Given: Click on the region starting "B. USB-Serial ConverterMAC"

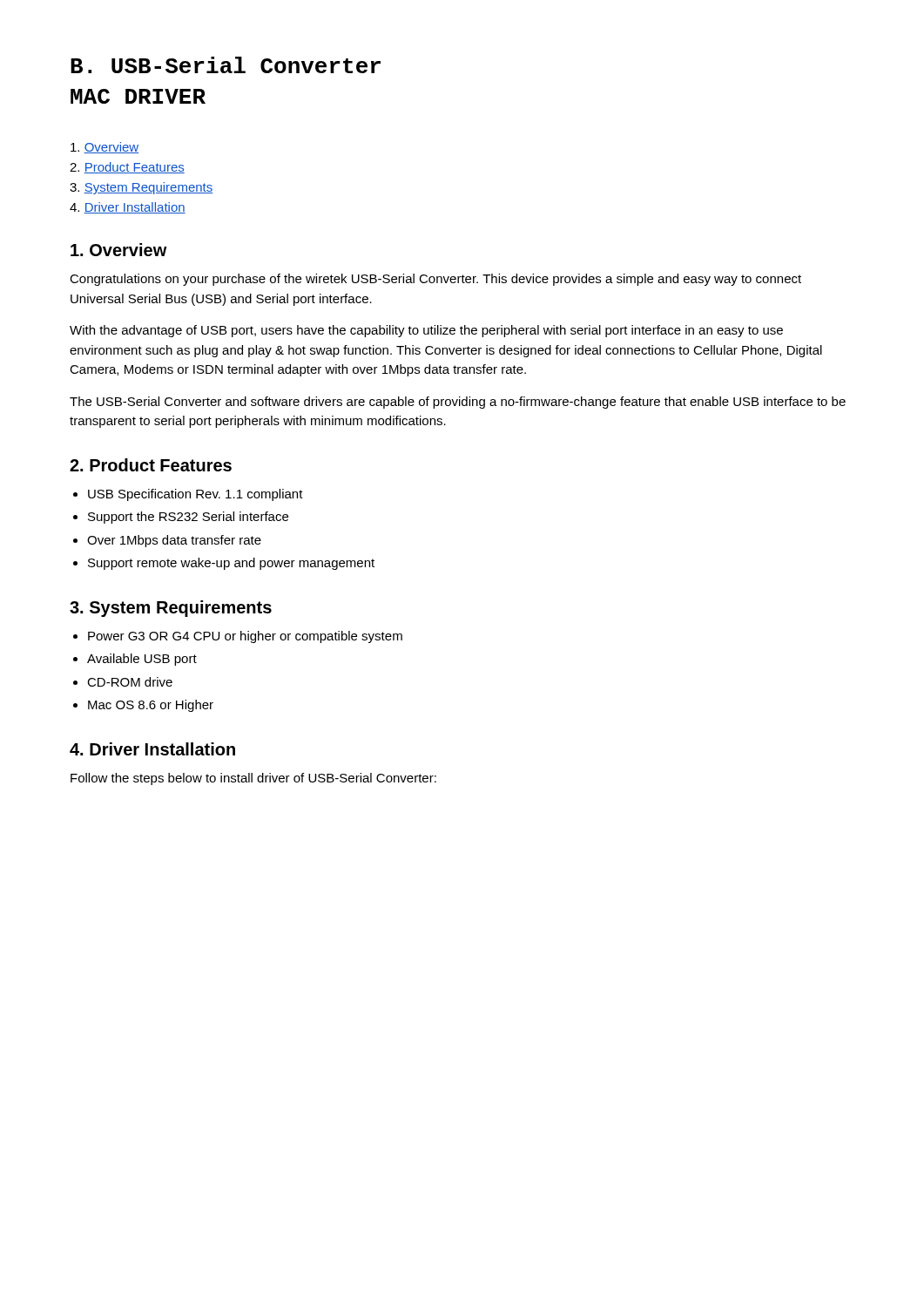Looking at the screenshot, I should tap(226, 65).
